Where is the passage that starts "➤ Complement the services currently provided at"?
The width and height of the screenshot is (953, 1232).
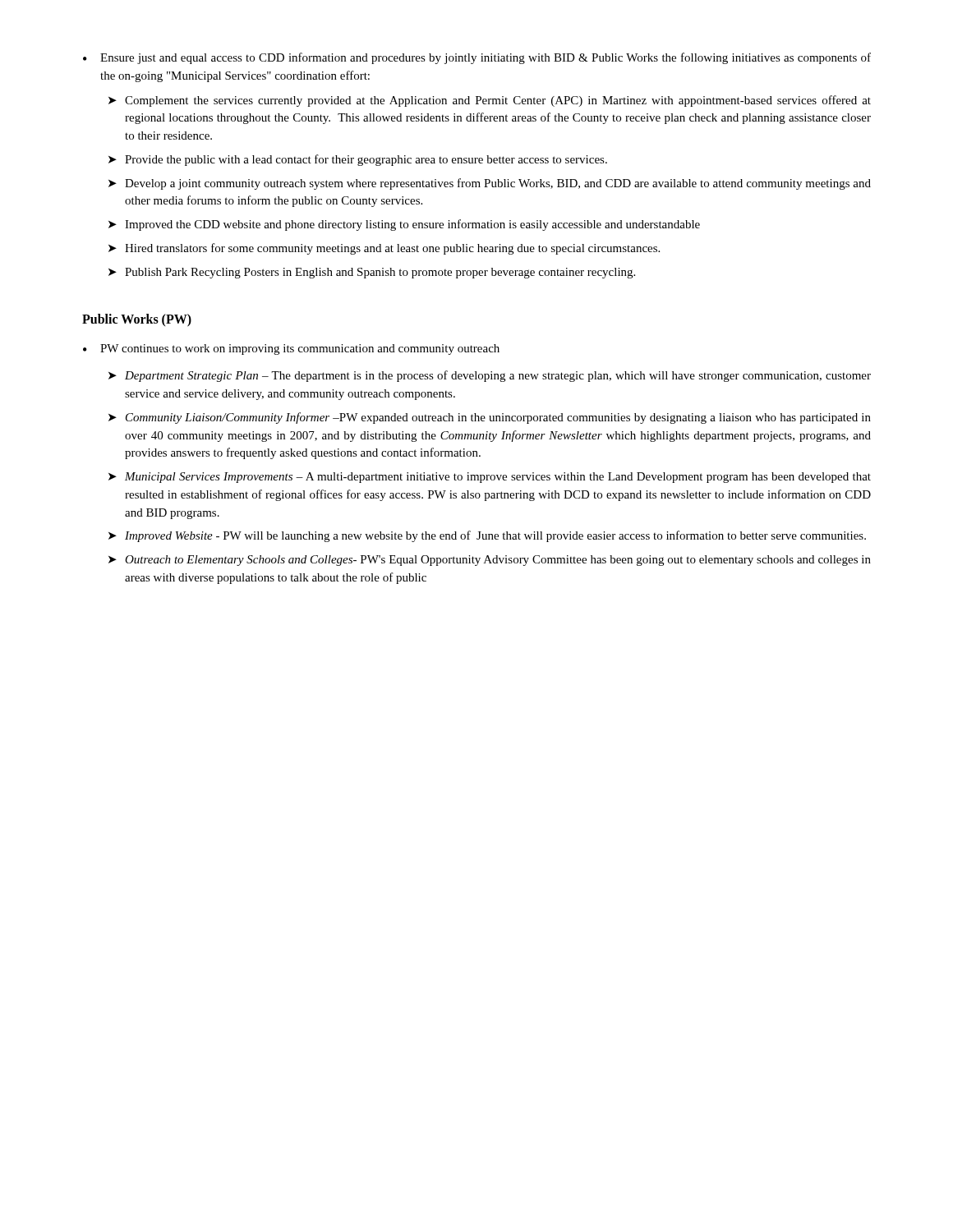pyautogui.click(x=489, y=118)
